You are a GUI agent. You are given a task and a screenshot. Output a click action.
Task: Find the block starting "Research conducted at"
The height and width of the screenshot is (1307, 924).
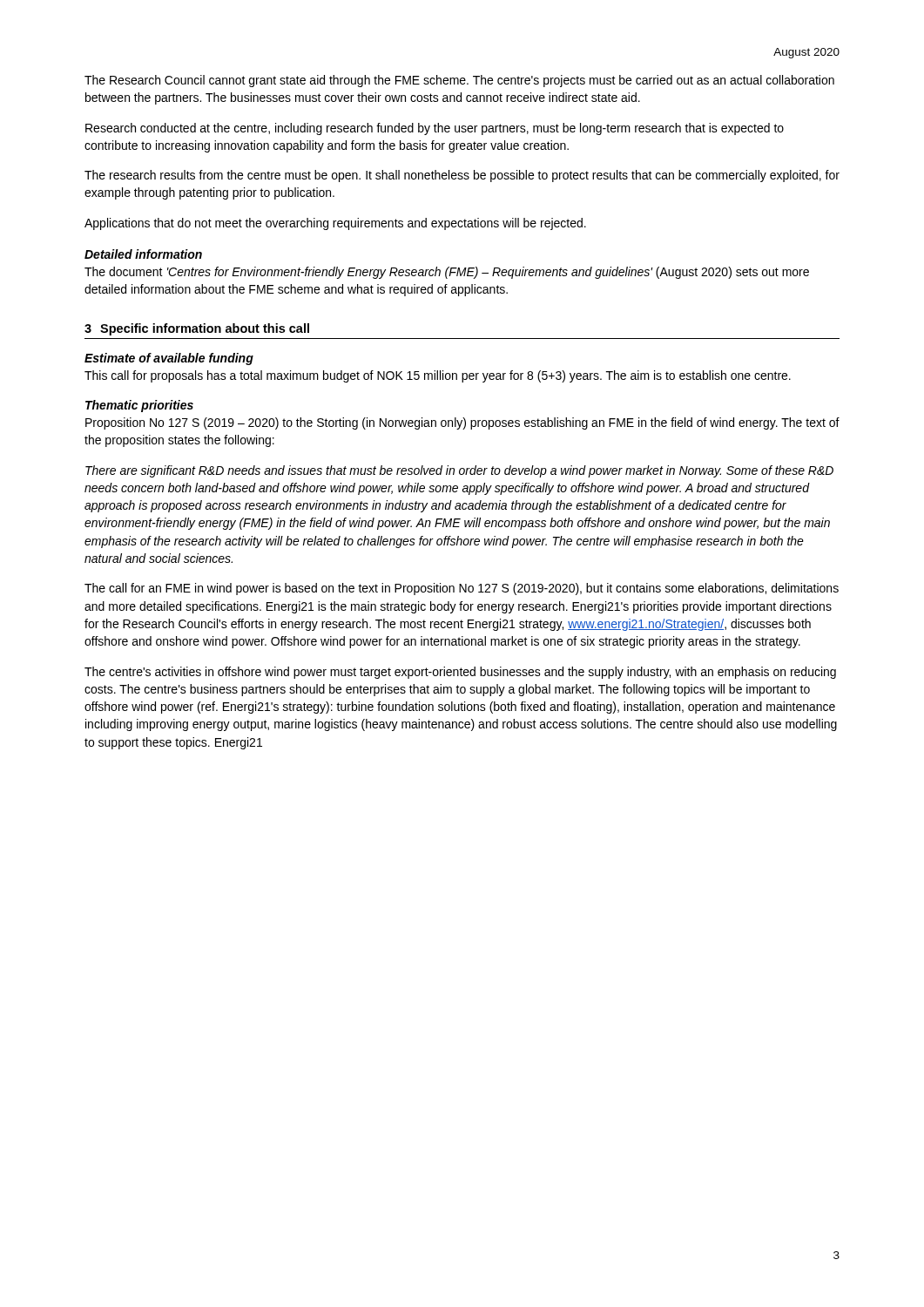tap(462, 137)
